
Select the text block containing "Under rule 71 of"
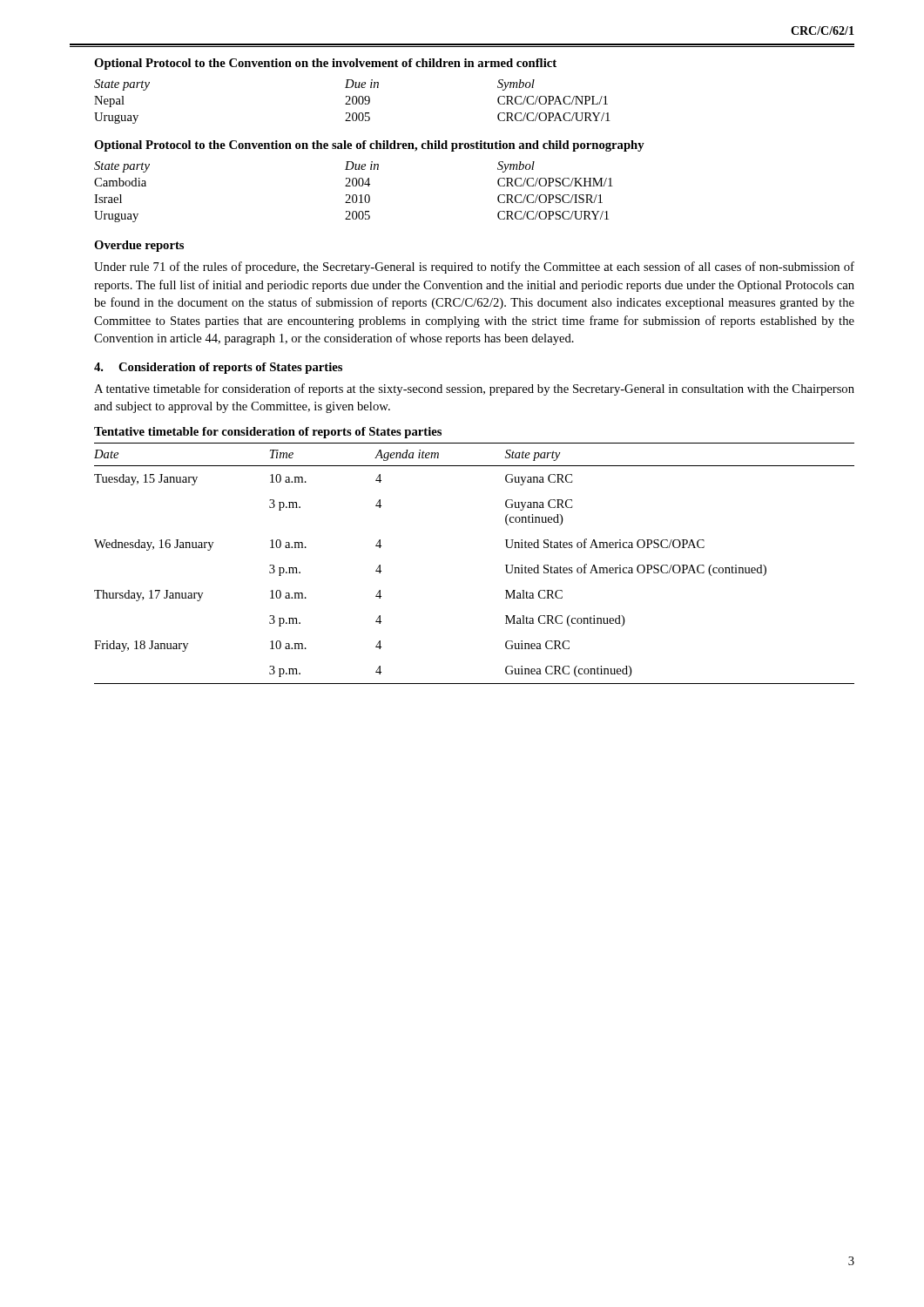click(474, 302)
